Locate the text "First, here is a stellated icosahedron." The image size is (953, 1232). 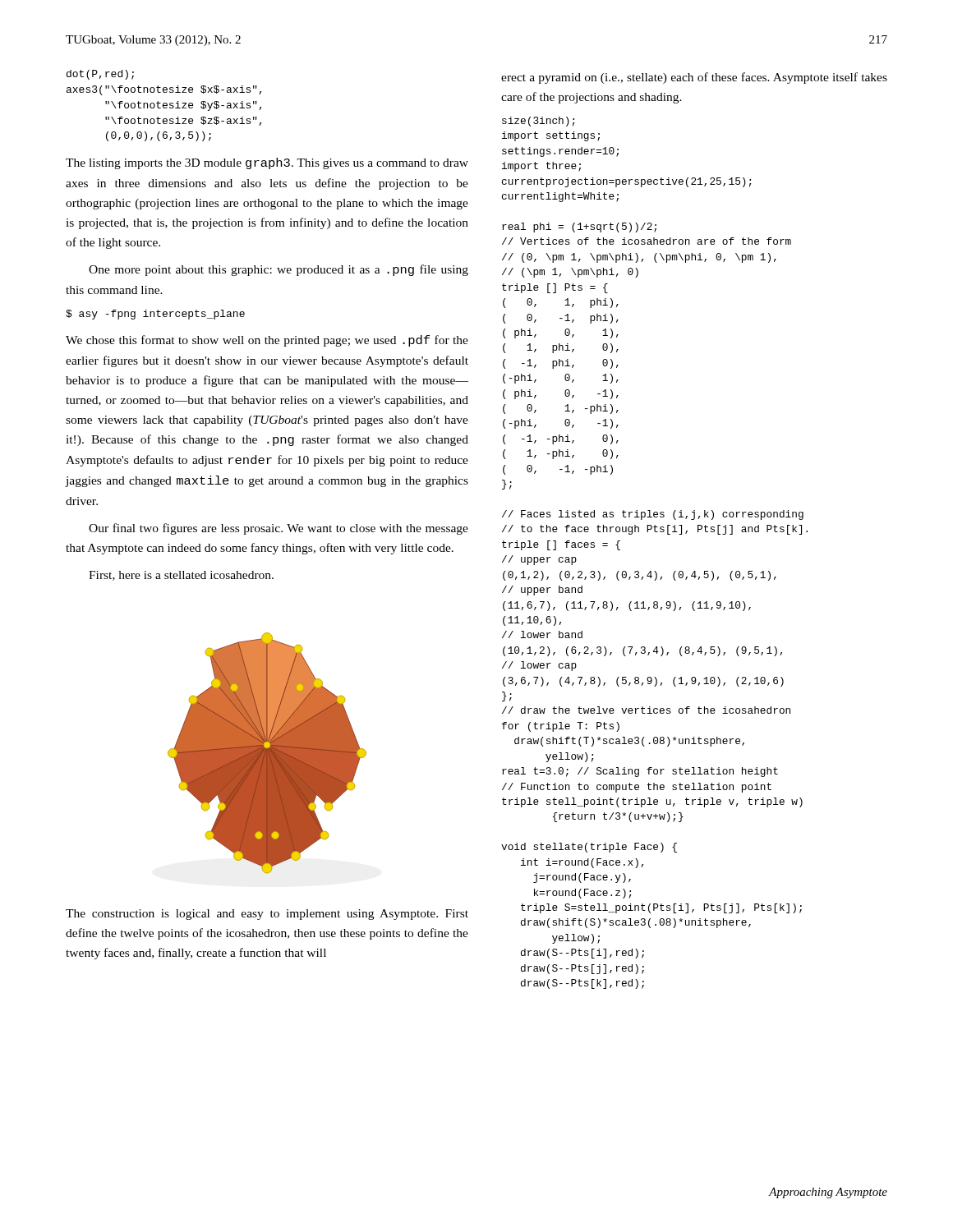pos(267,575)
